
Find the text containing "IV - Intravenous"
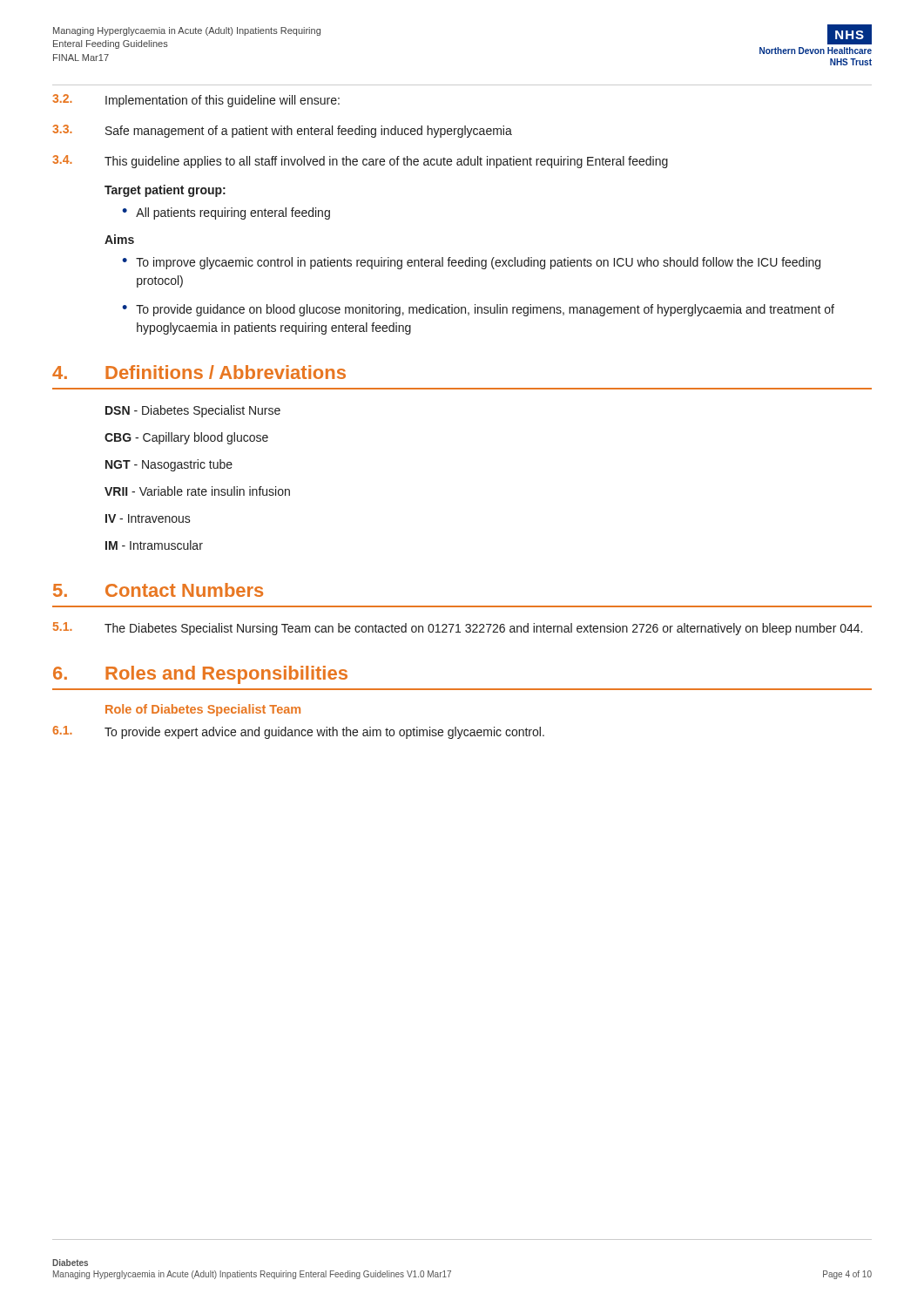[148, 518]
